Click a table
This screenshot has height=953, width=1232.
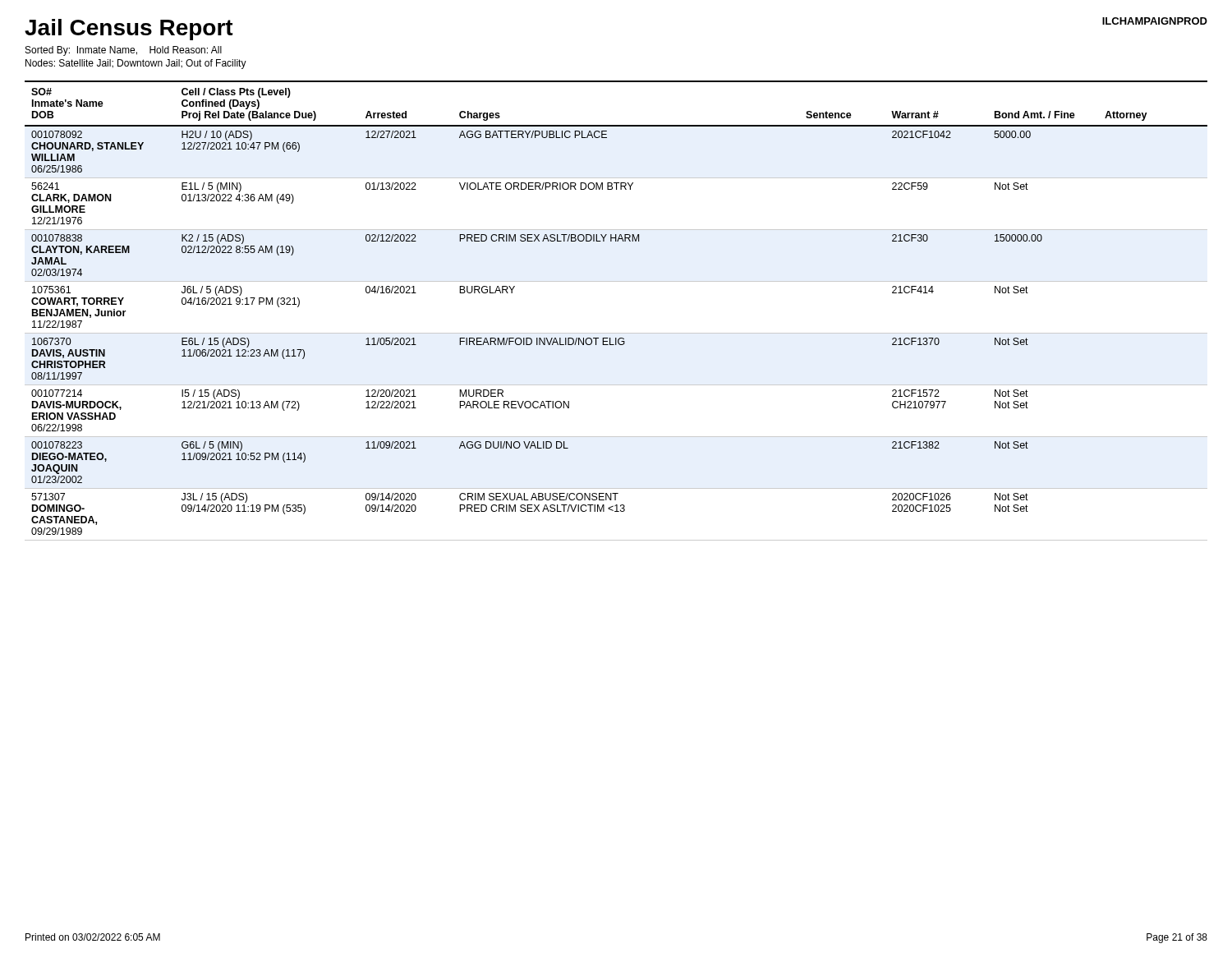[616, 311]
